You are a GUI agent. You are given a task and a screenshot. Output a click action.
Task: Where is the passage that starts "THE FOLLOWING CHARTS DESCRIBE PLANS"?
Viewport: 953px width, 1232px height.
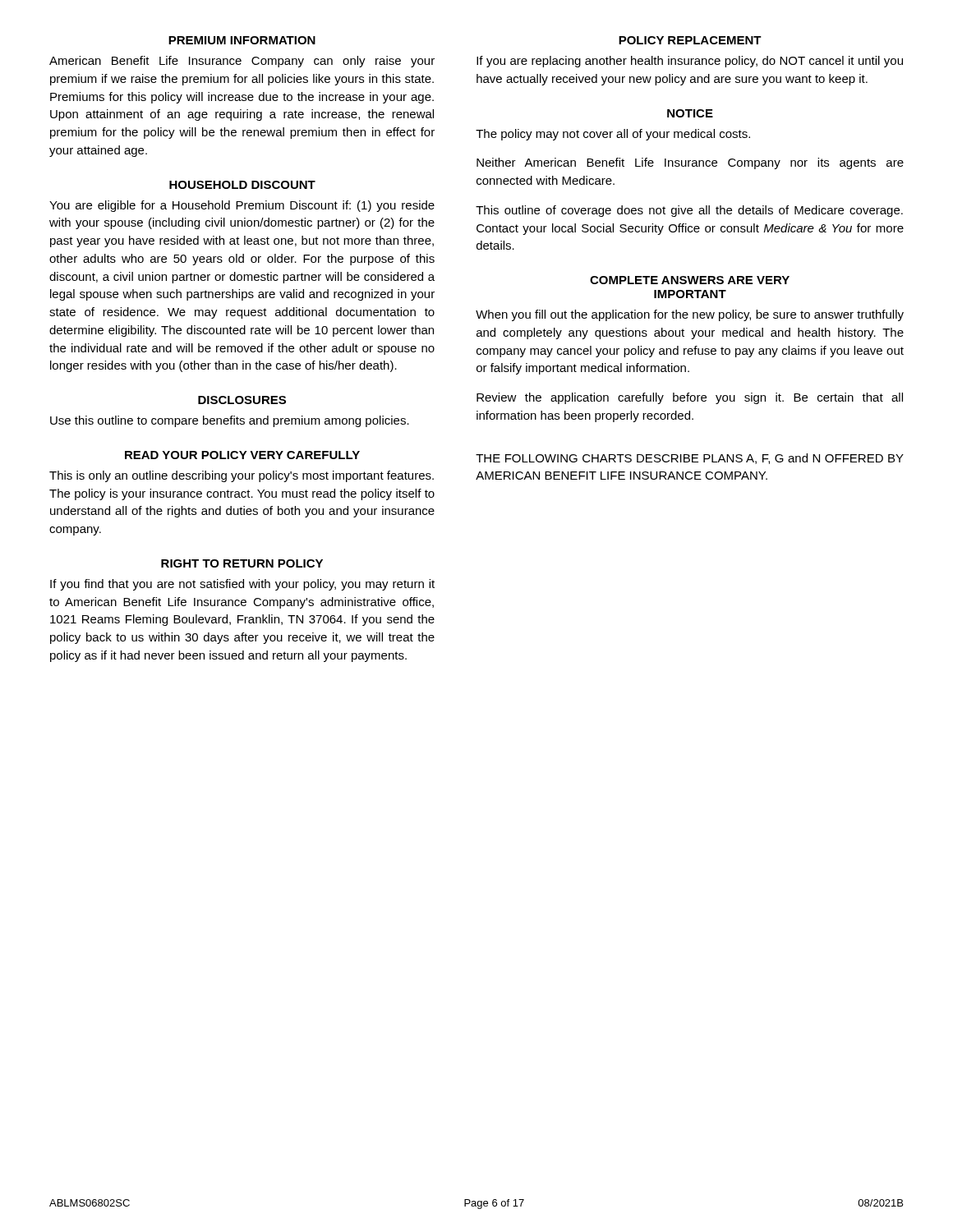tap(690, 466)
